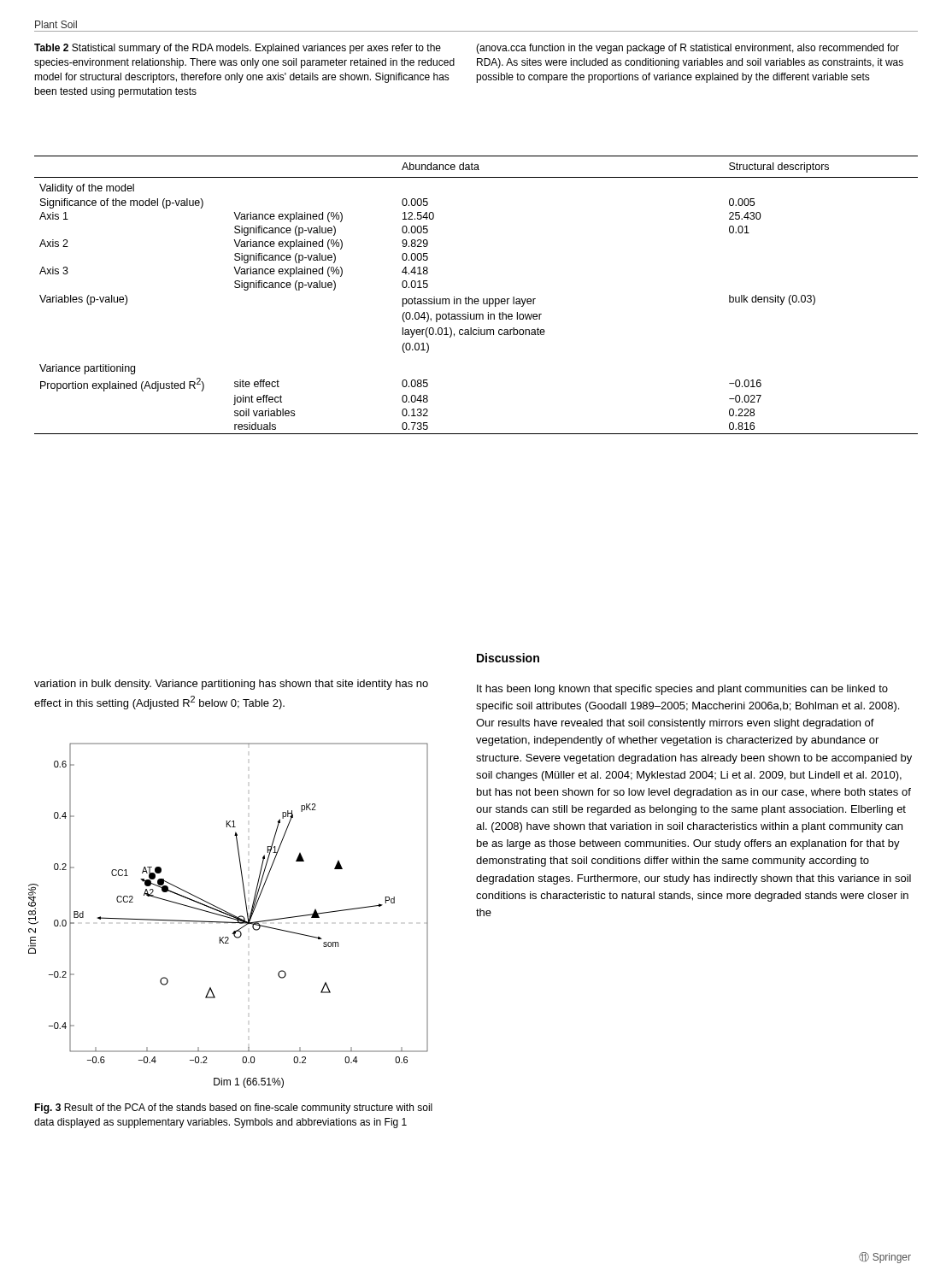Locate the section header
952x1282 pixels.
(508, 658)
